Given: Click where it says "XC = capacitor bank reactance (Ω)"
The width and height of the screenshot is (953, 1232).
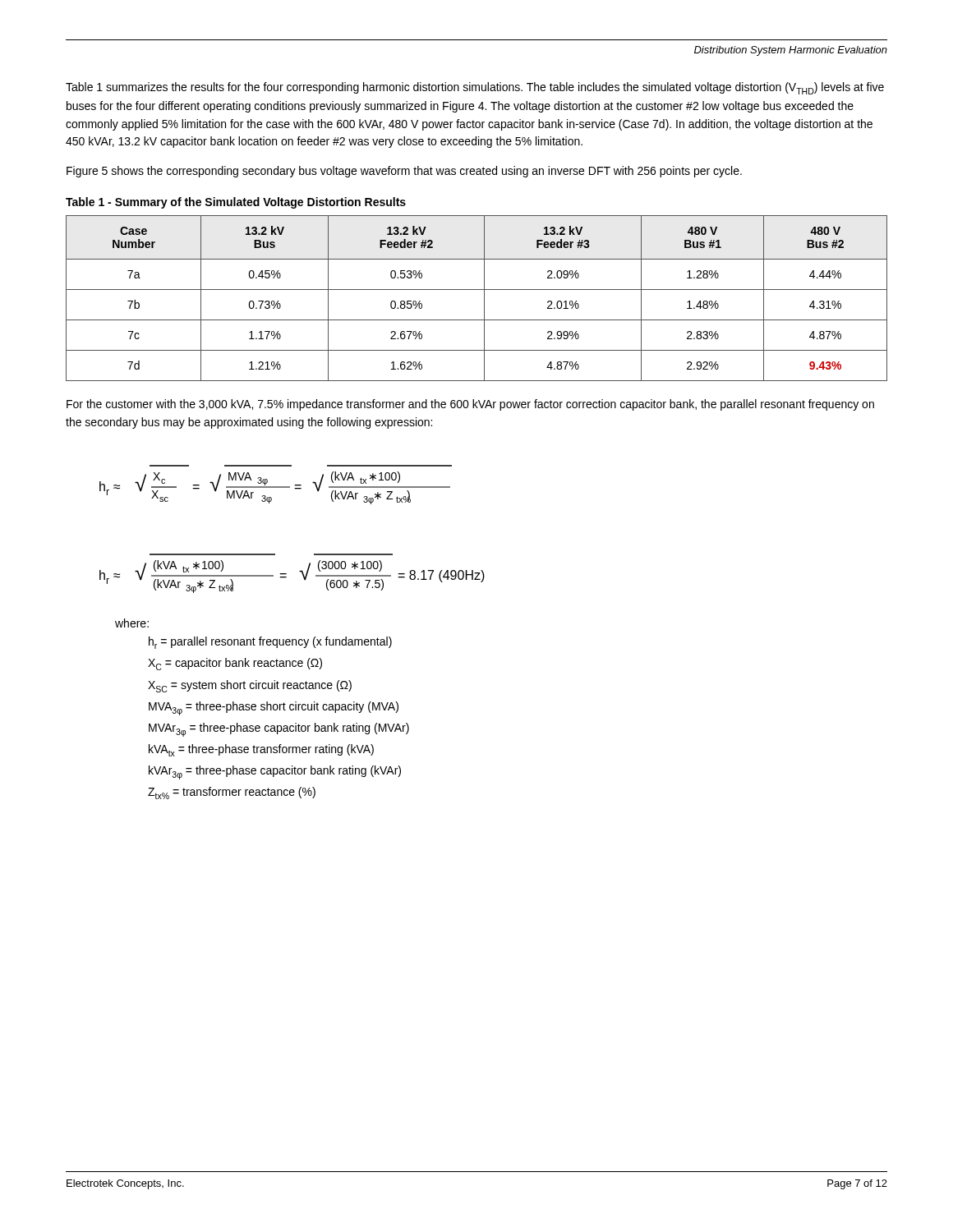Looking at the screenshot, I should [x=235, y=664].
